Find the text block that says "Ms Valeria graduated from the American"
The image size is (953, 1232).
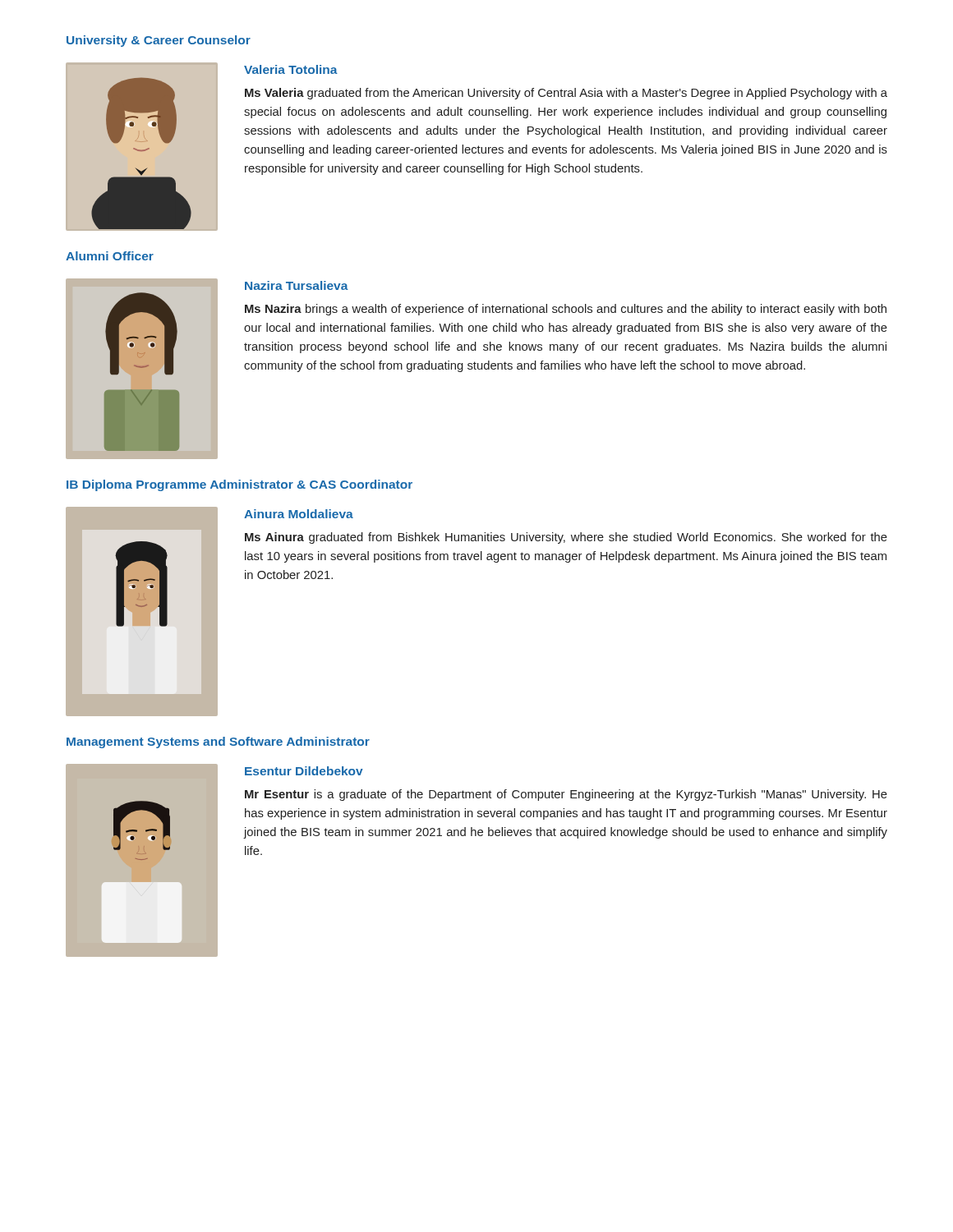[x=566, y=130]
